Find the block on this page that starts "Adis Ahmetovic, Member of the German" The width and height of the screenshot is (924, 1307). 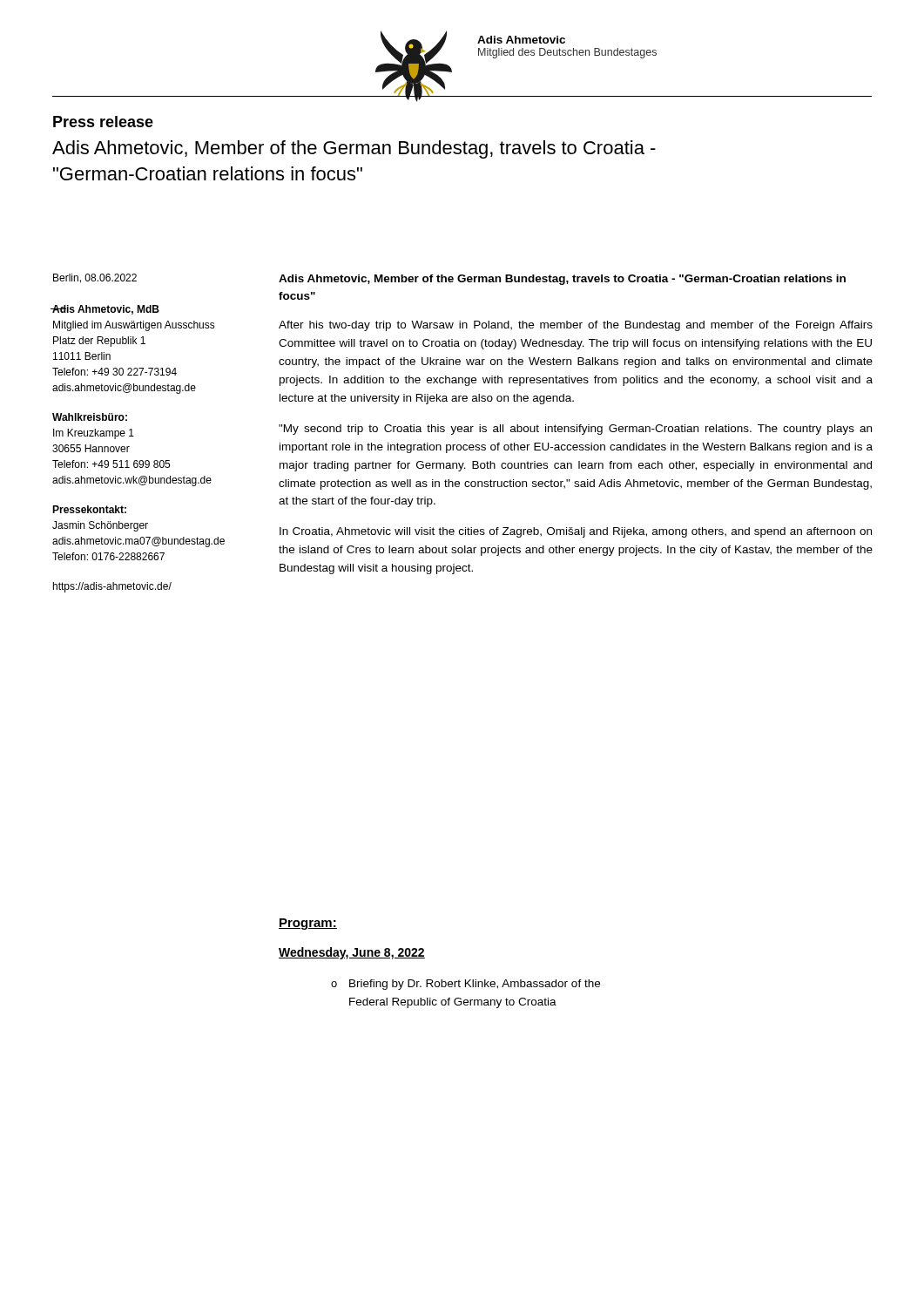562,287
